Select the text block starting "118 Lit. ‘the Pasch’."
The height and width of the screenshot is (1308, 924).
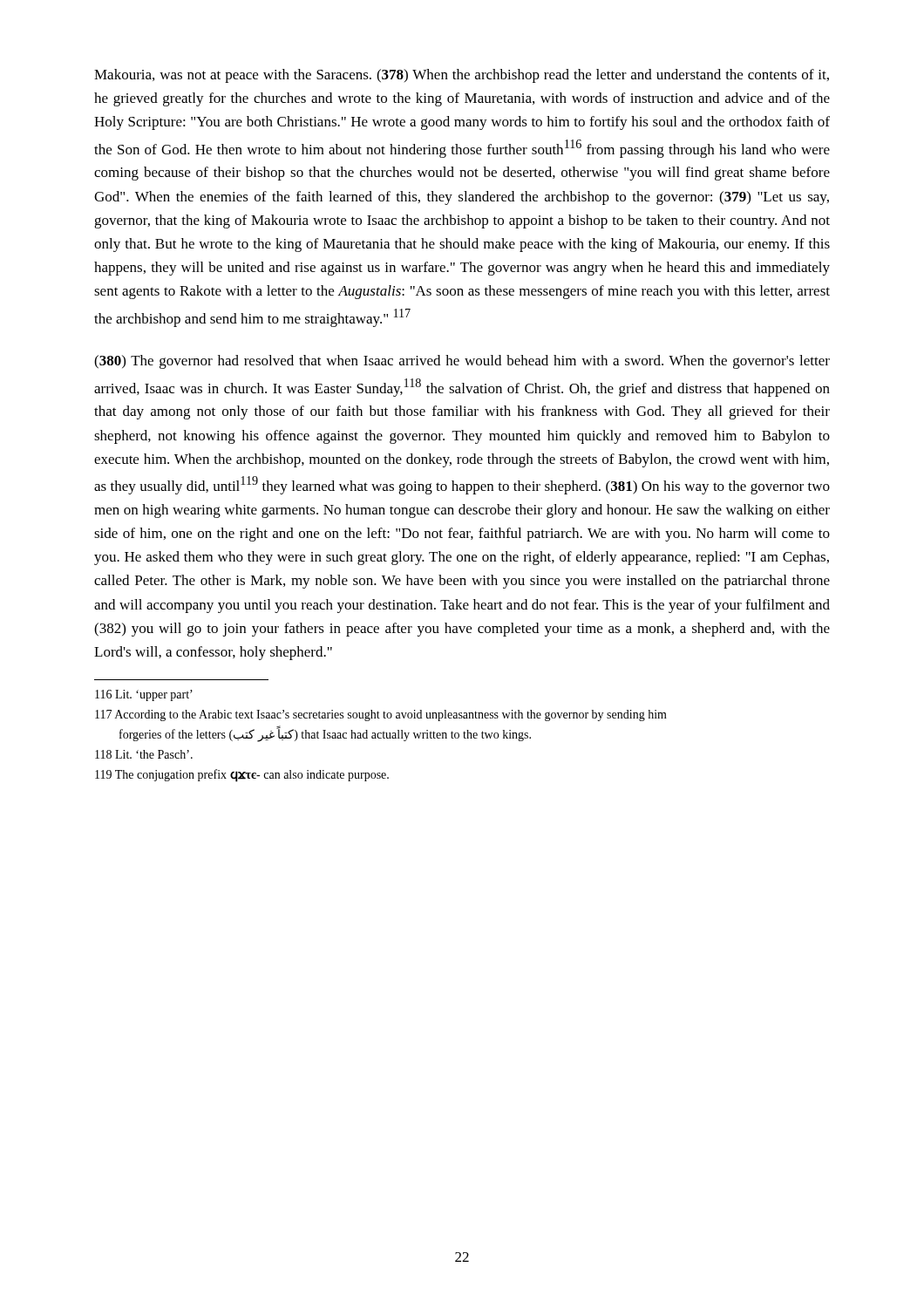[x=144, y=755]
